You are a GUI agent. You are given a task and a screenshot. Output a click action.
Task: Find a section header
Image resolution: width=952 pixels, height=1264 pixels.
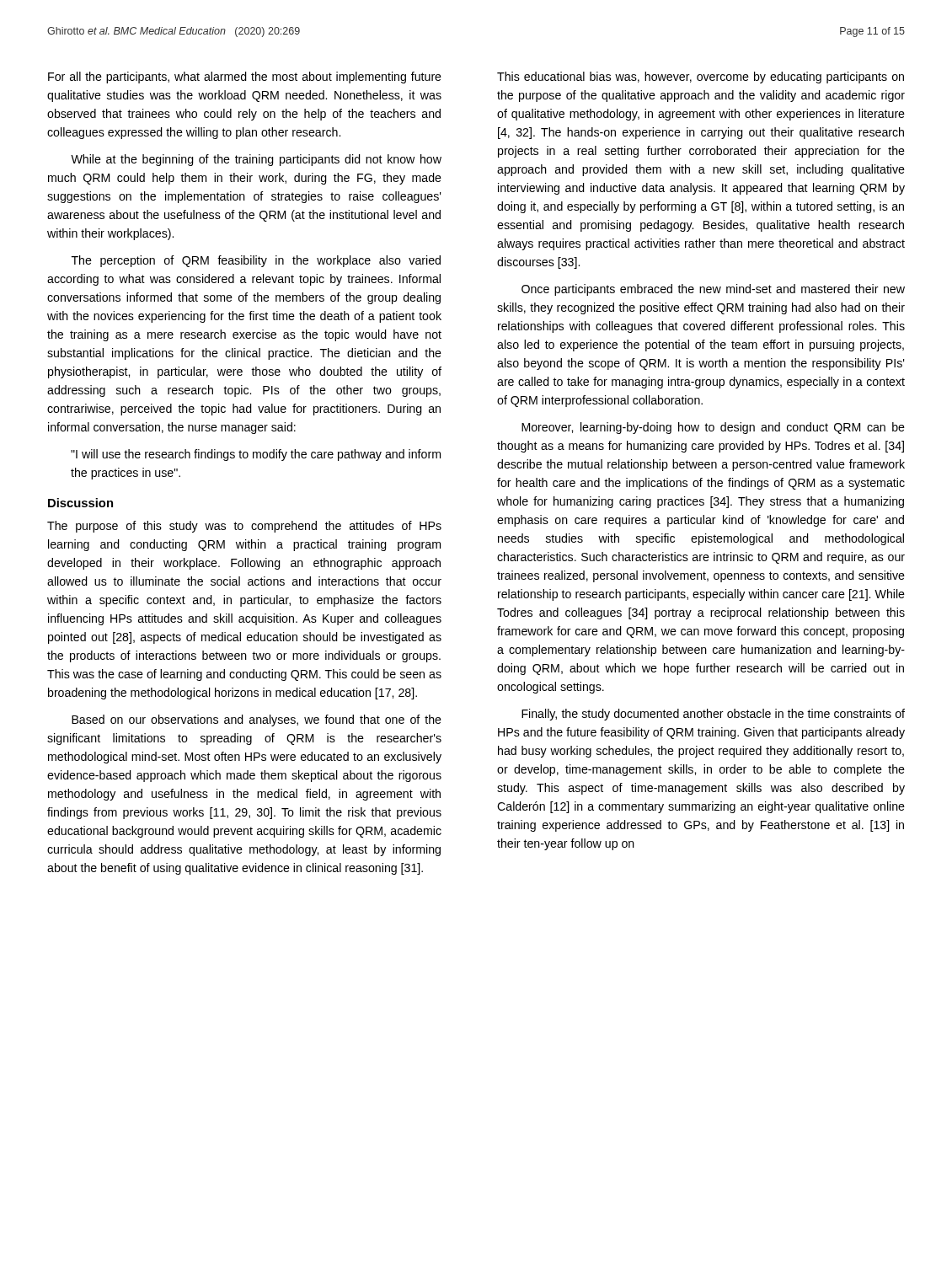[x=80, y=503]
